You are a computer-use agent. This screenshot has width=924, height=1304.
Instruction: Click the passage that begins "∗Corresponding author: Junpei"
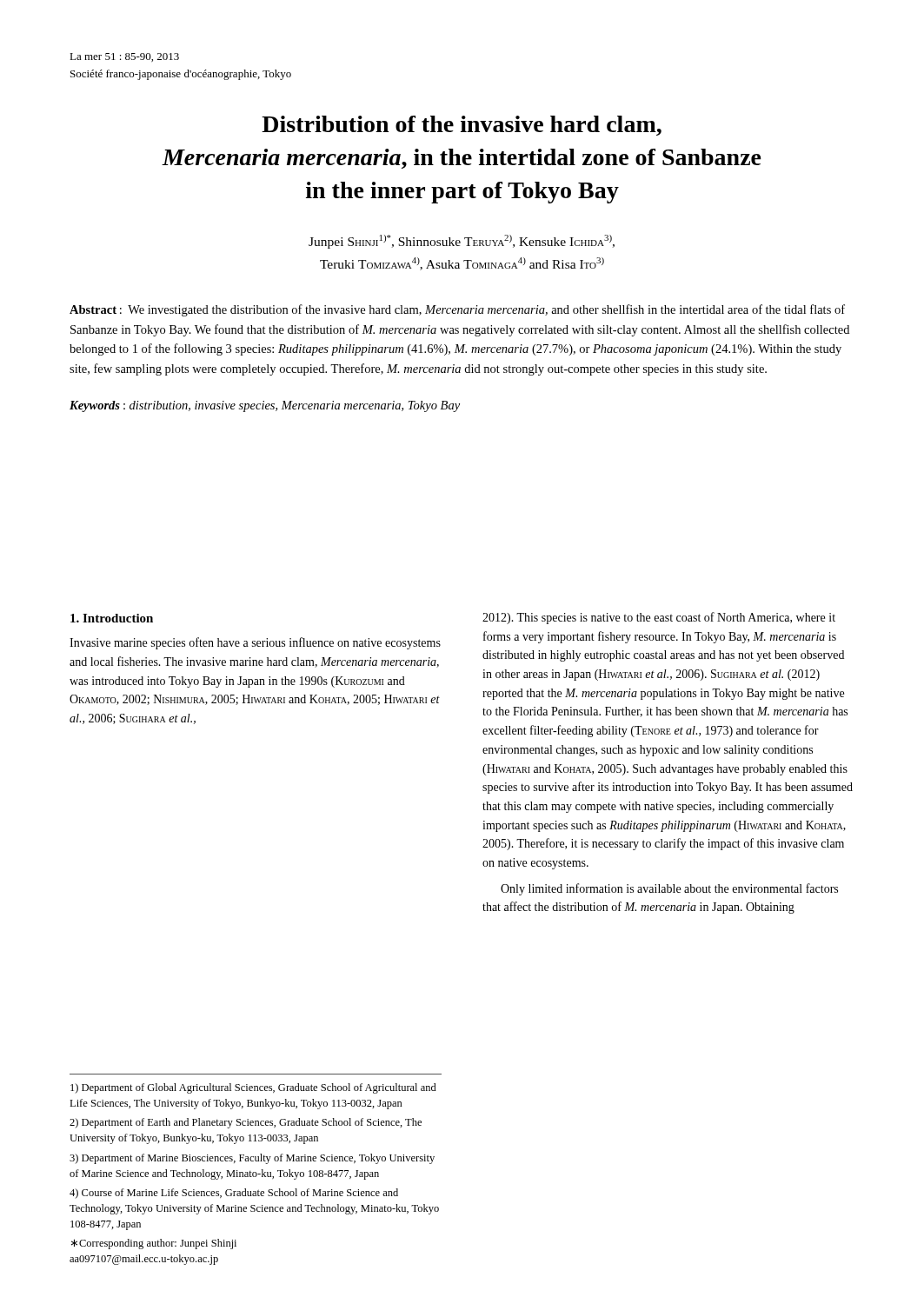153,1251
